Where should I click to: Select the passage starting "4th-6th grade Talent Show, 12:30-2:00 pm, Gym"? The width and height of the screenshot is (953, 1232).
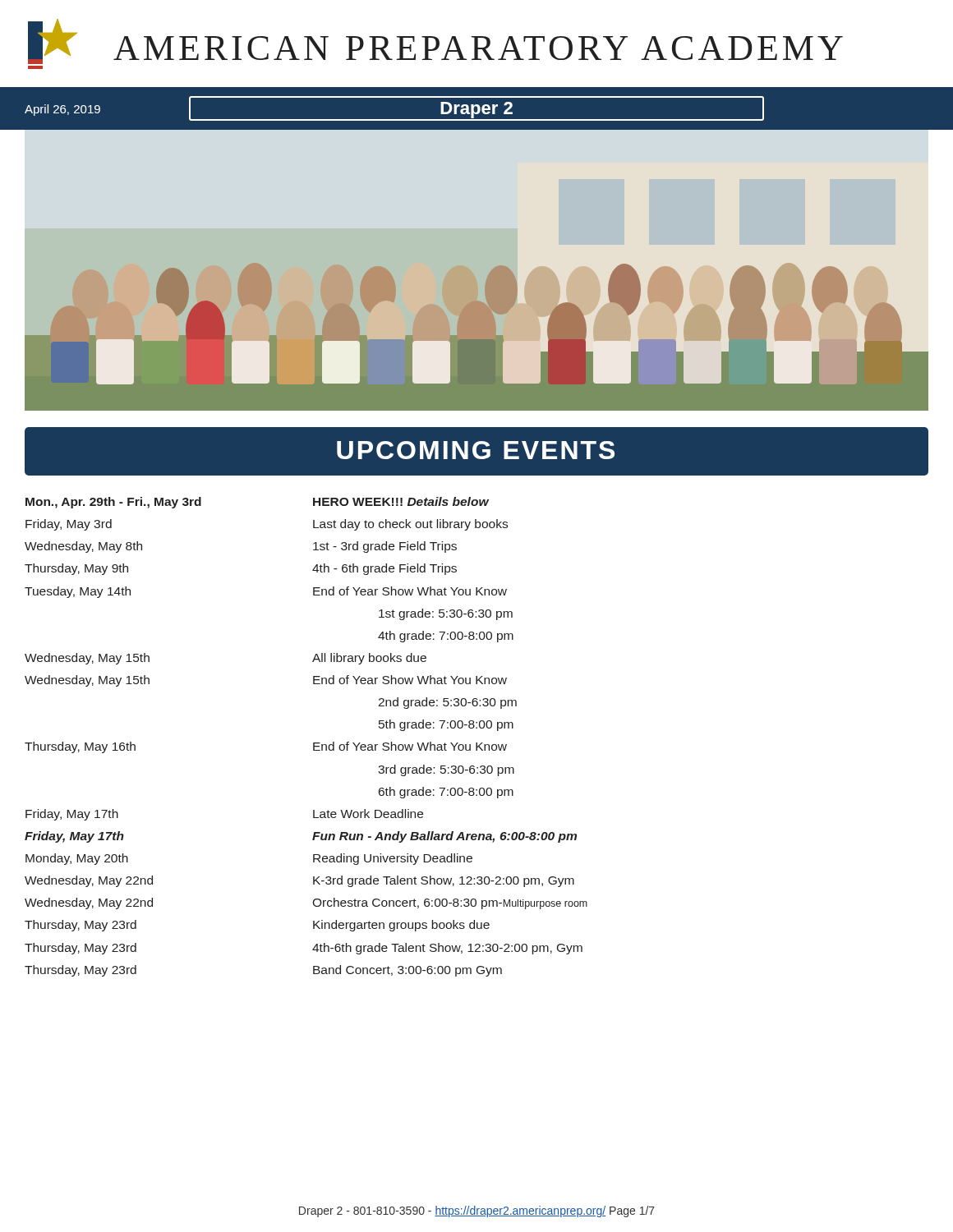click(448, 947)
